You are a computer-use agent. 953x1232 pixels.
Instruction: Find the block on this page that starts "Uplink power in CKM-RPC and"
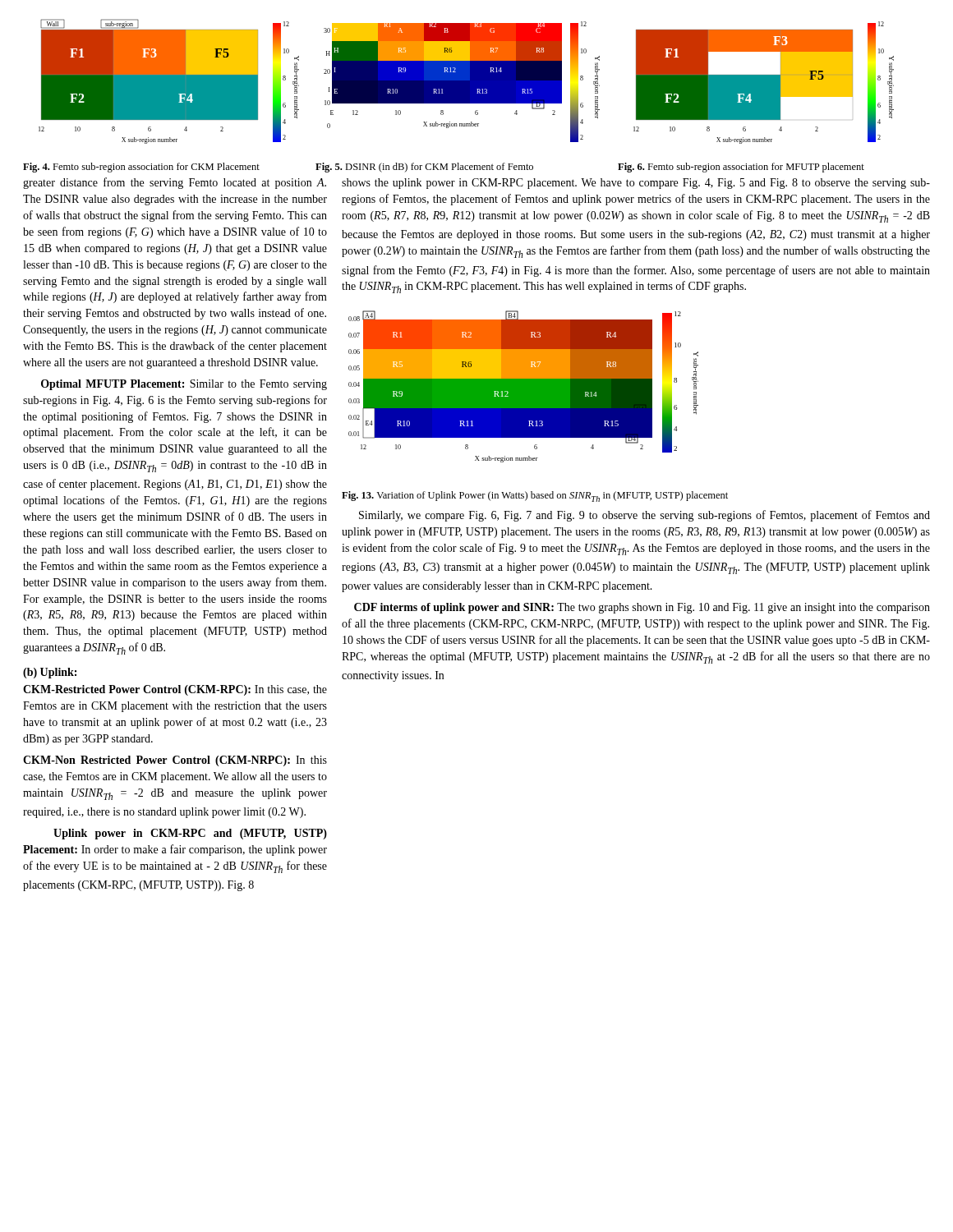(175, 859)
